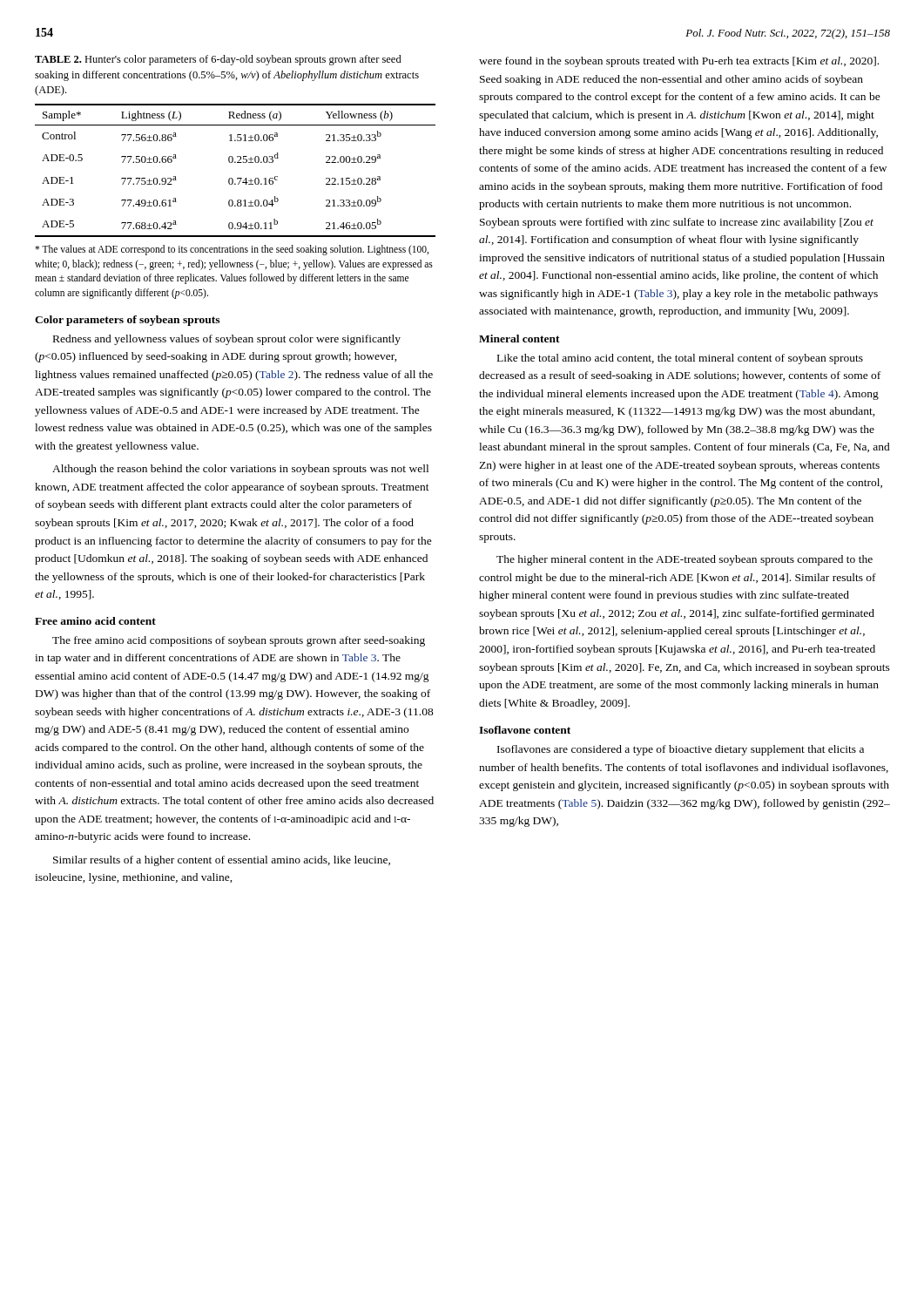The image size is (924, 1307).
Task: Click on the element starting "Similar results of a higher content of"
Action: 213,868
